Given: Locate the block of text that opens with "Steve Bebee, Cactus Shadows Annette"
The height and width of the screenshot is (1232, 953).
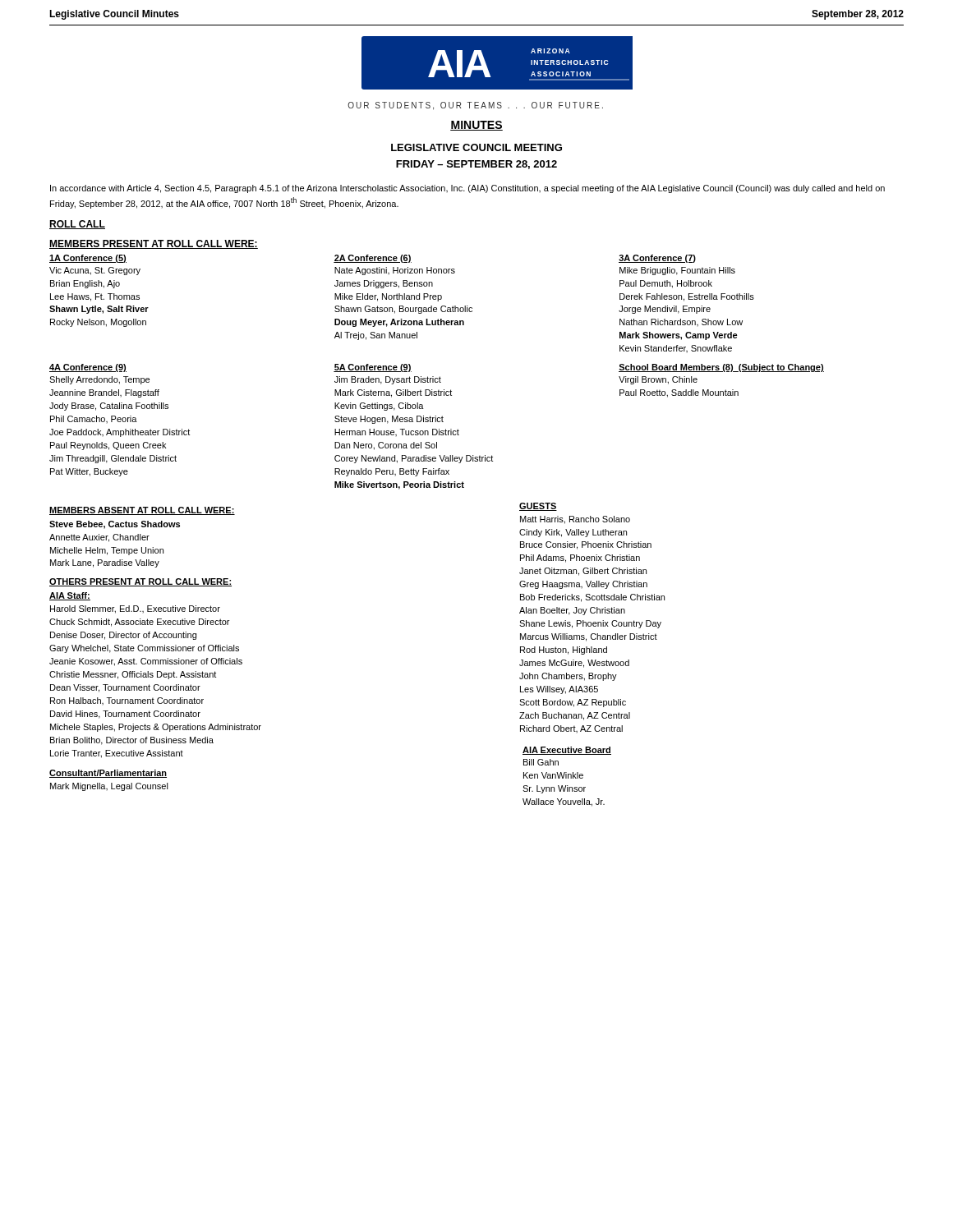Looking at the screenshot, I should pyautogui.click(x=115, y=543).
